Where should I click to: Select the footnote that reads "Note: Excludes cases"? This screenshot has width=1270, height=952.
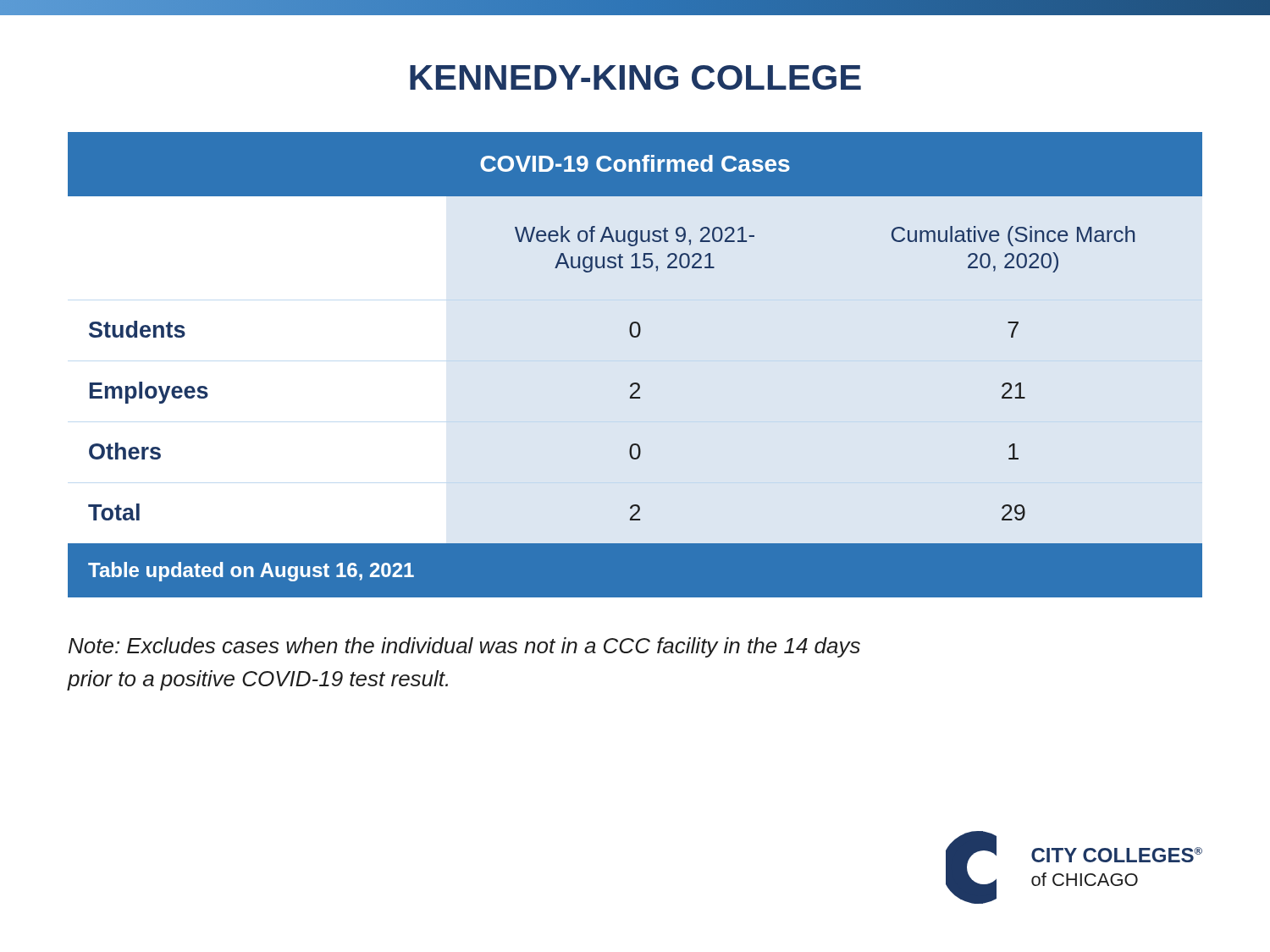464,662
